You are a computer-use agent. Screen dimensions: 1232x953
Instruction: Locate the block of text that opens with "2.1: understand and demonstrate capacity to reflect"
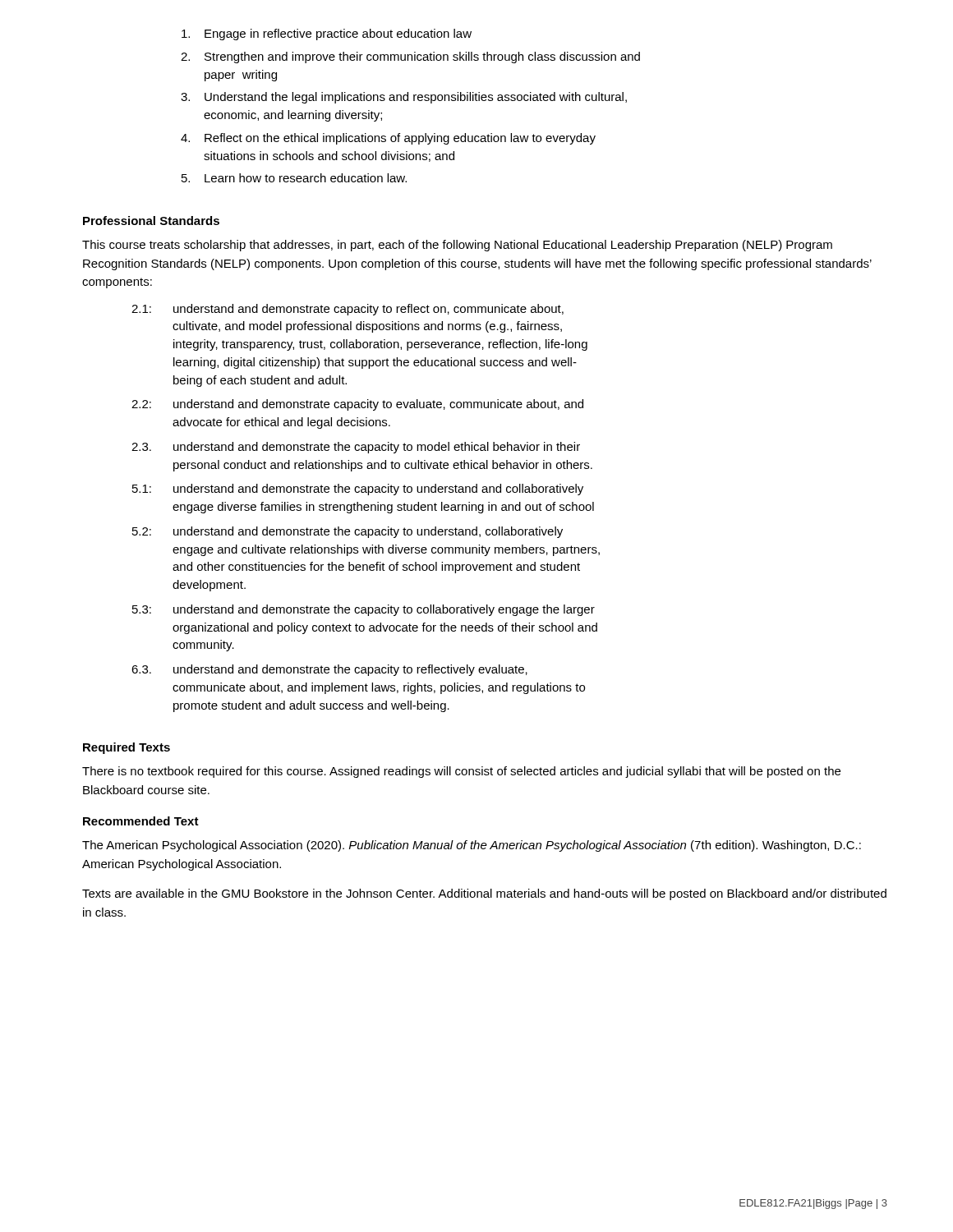360,344
